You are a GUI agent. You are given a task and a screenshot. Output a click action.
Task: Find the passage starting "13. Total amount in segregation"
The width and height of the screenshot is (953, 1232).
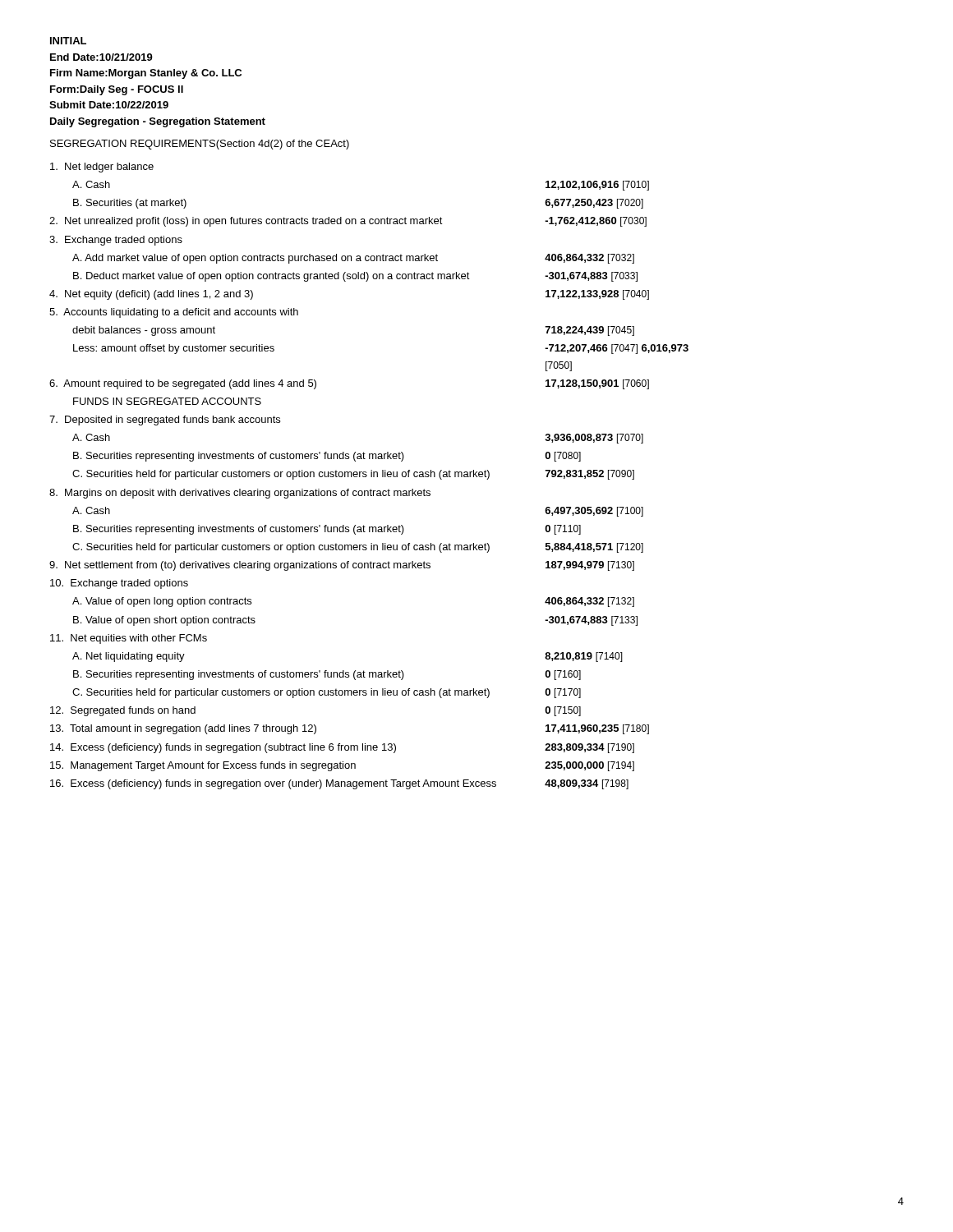coord(183,729)
